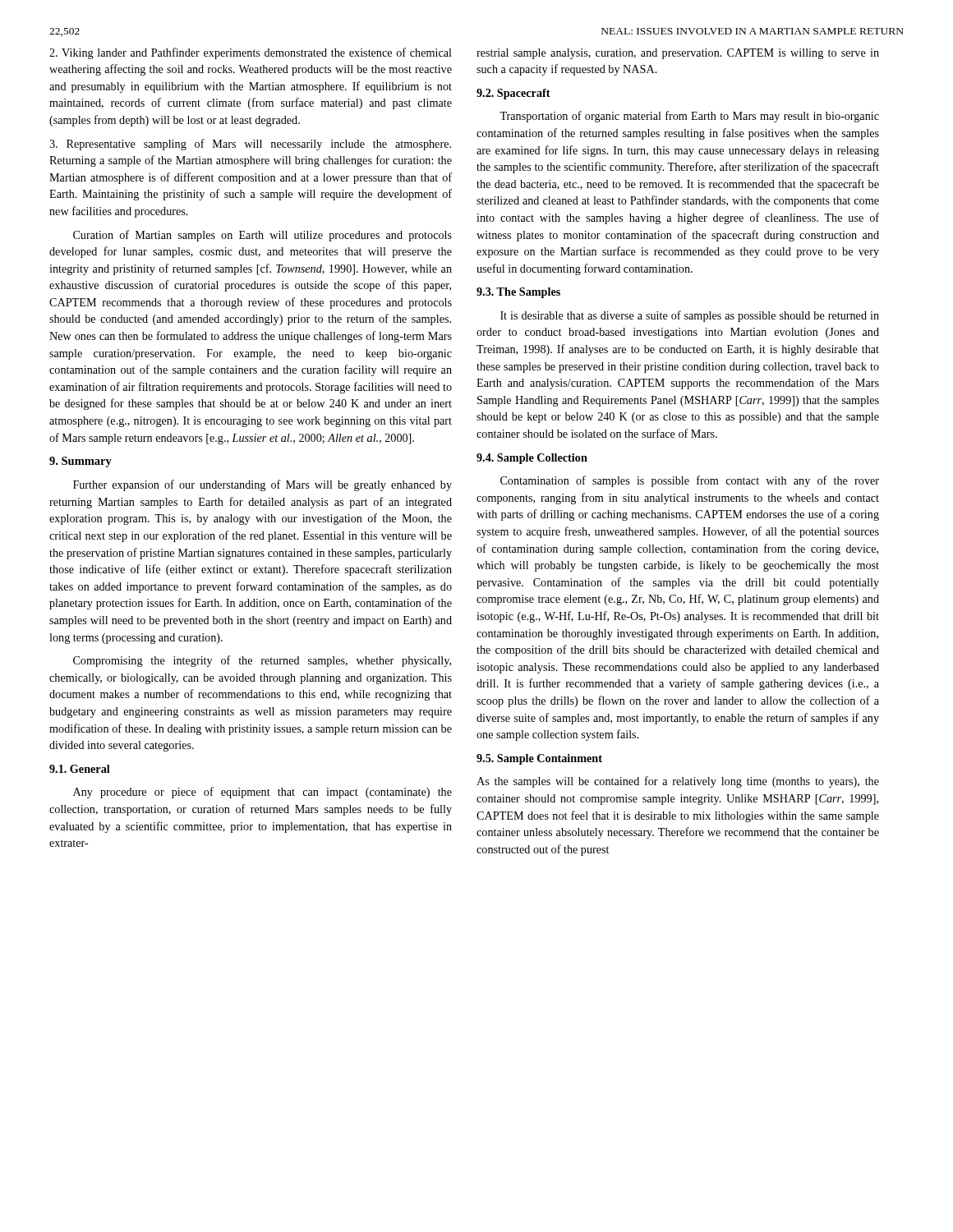Screen dimensions: 1232x953
Task: Find the block starting "restrial sample analysis, curation, and preservation. CAPTEM is"
Action: [x=678, y=61]
